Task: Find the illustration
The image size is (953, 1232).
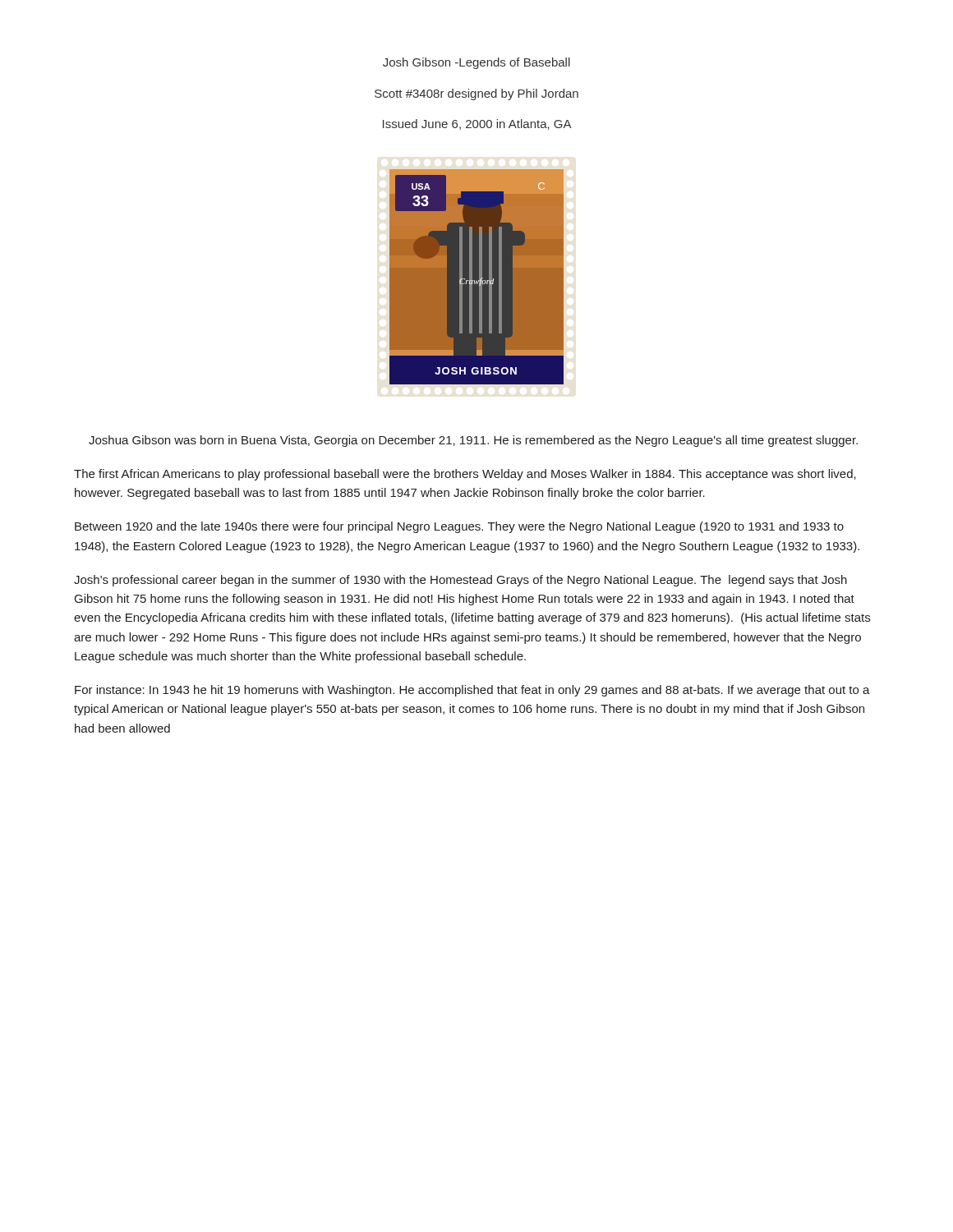Action: pyautogui.click(x=476, y=278)
